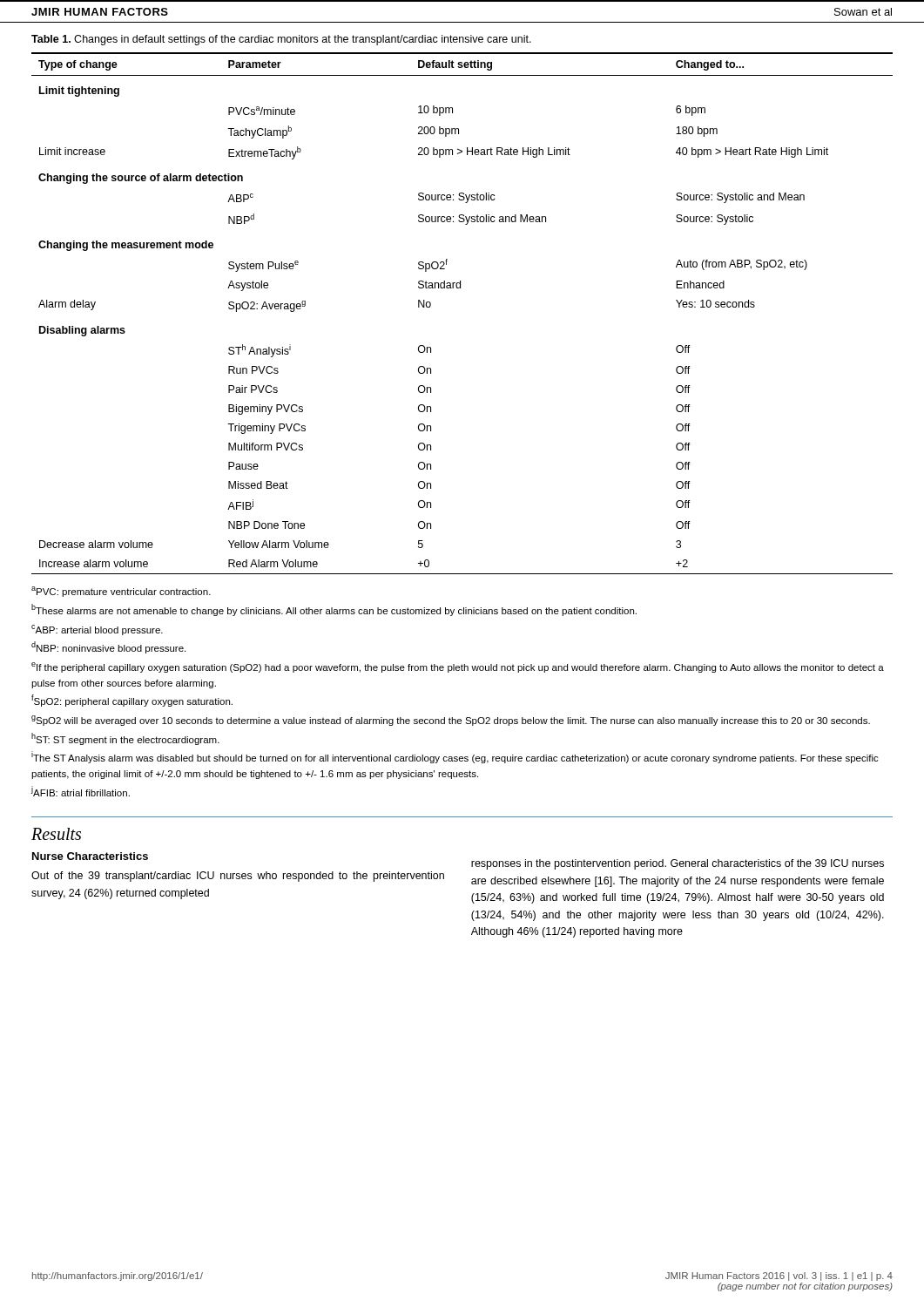Screen dimensions: 1307x924
Task: Point to the block beginning "hST: ST segment in"
Action: [x=125, y=739]
